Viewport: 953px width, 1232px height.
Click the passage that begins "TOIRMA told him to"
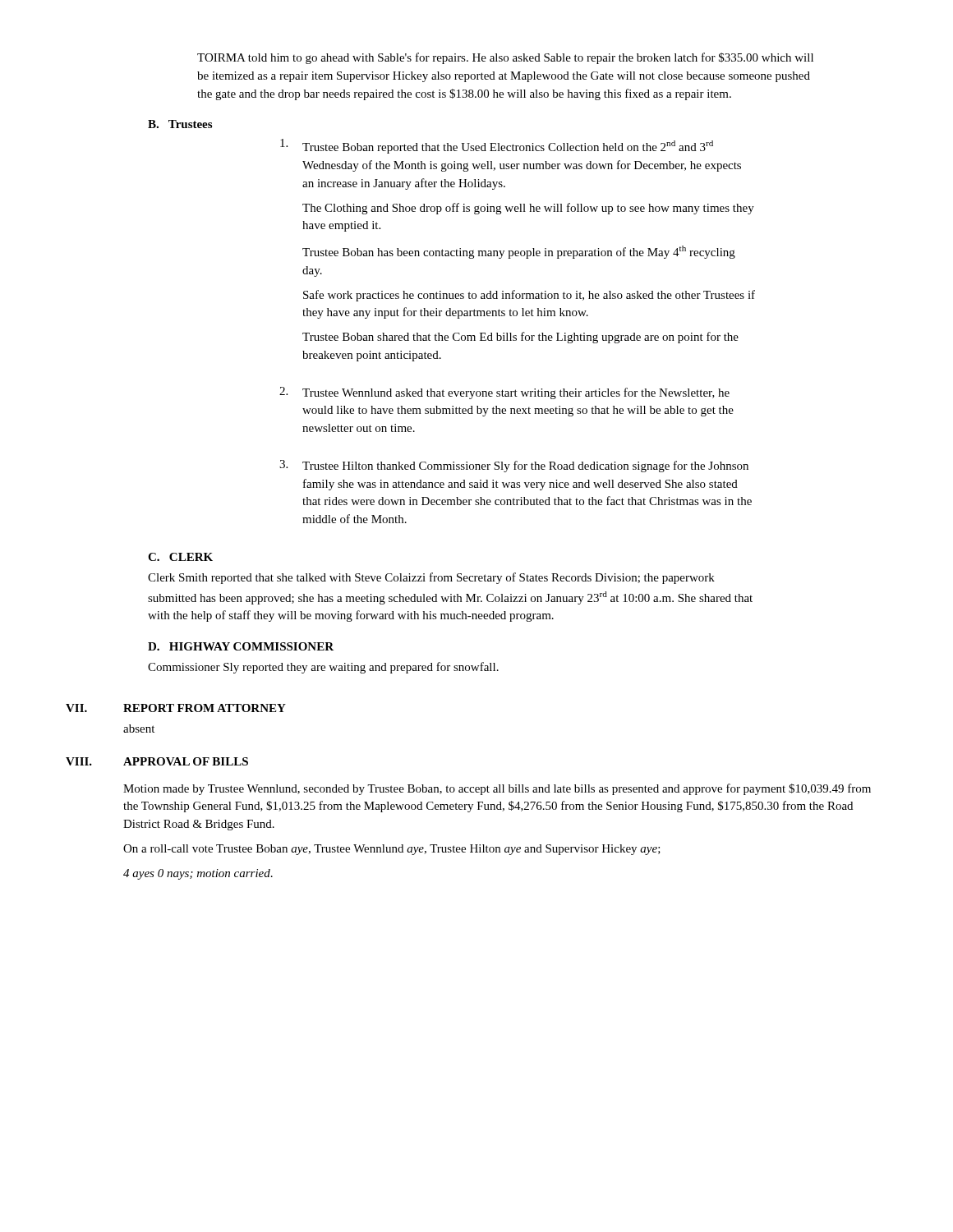pos(509,76)
